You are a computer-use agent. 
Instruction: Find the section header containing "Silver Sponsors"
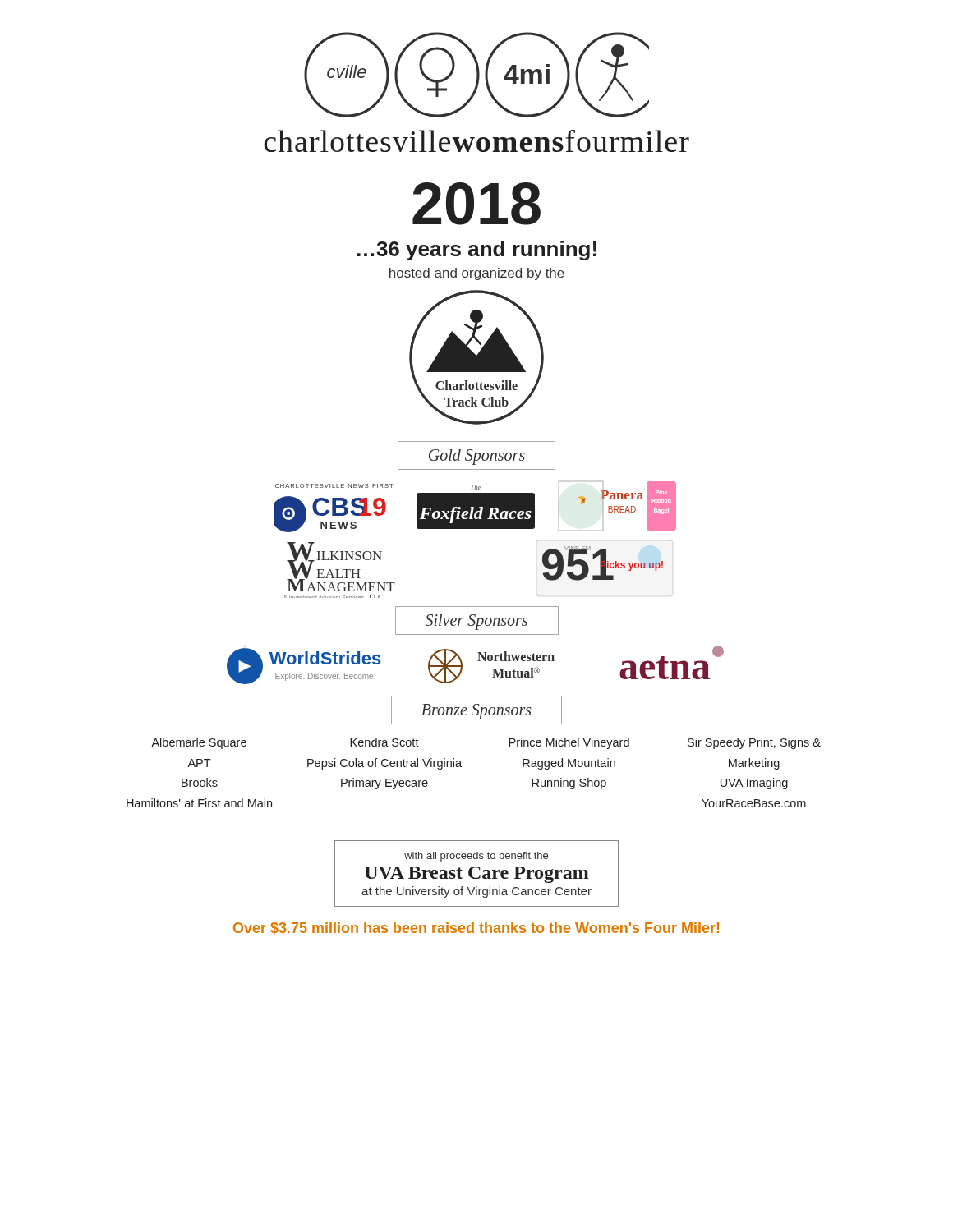click(x=476, y=620)
